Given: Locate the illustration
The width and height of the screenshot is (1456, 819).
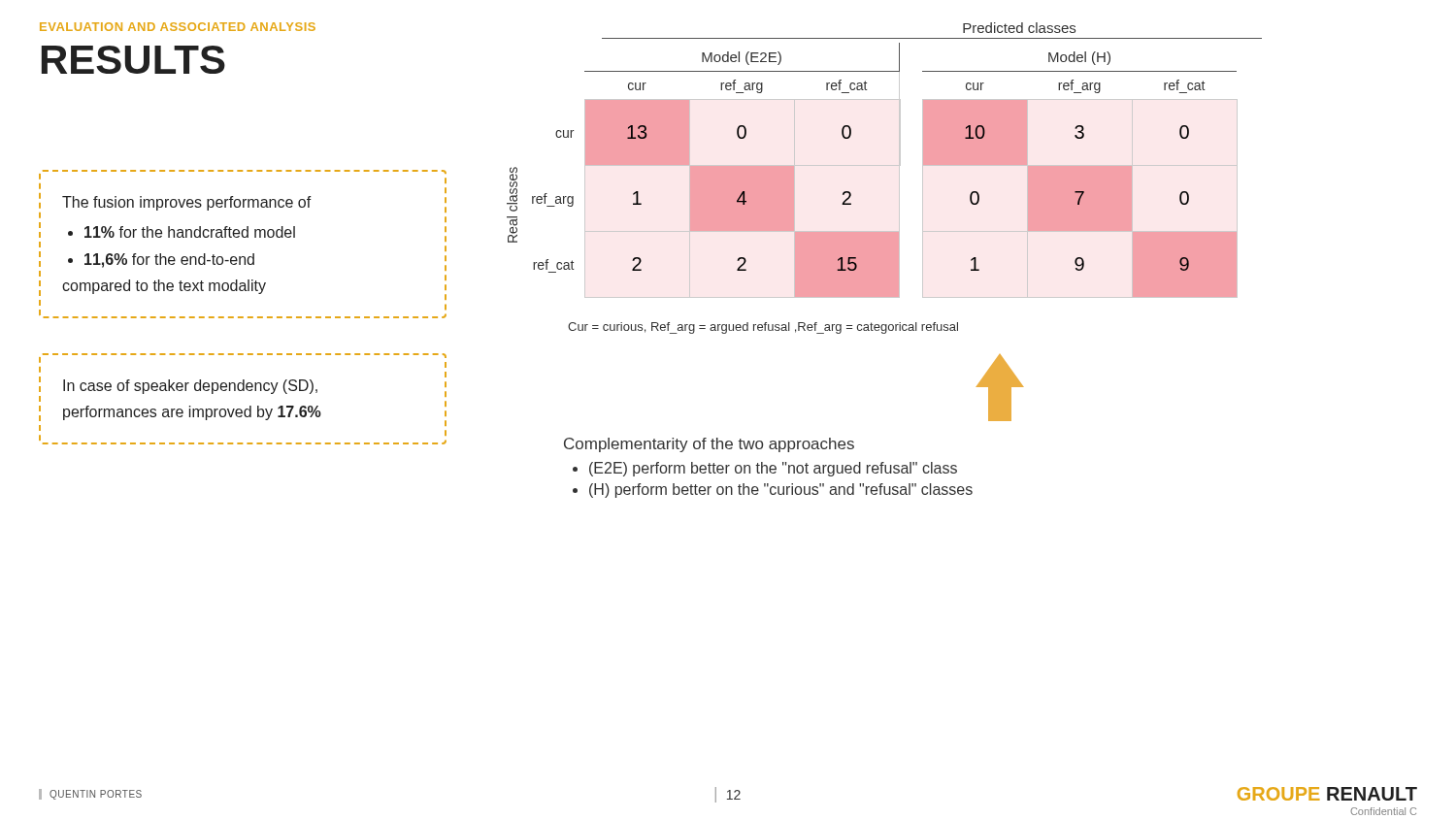Looking at the screenshot, I should point(1000,389).
